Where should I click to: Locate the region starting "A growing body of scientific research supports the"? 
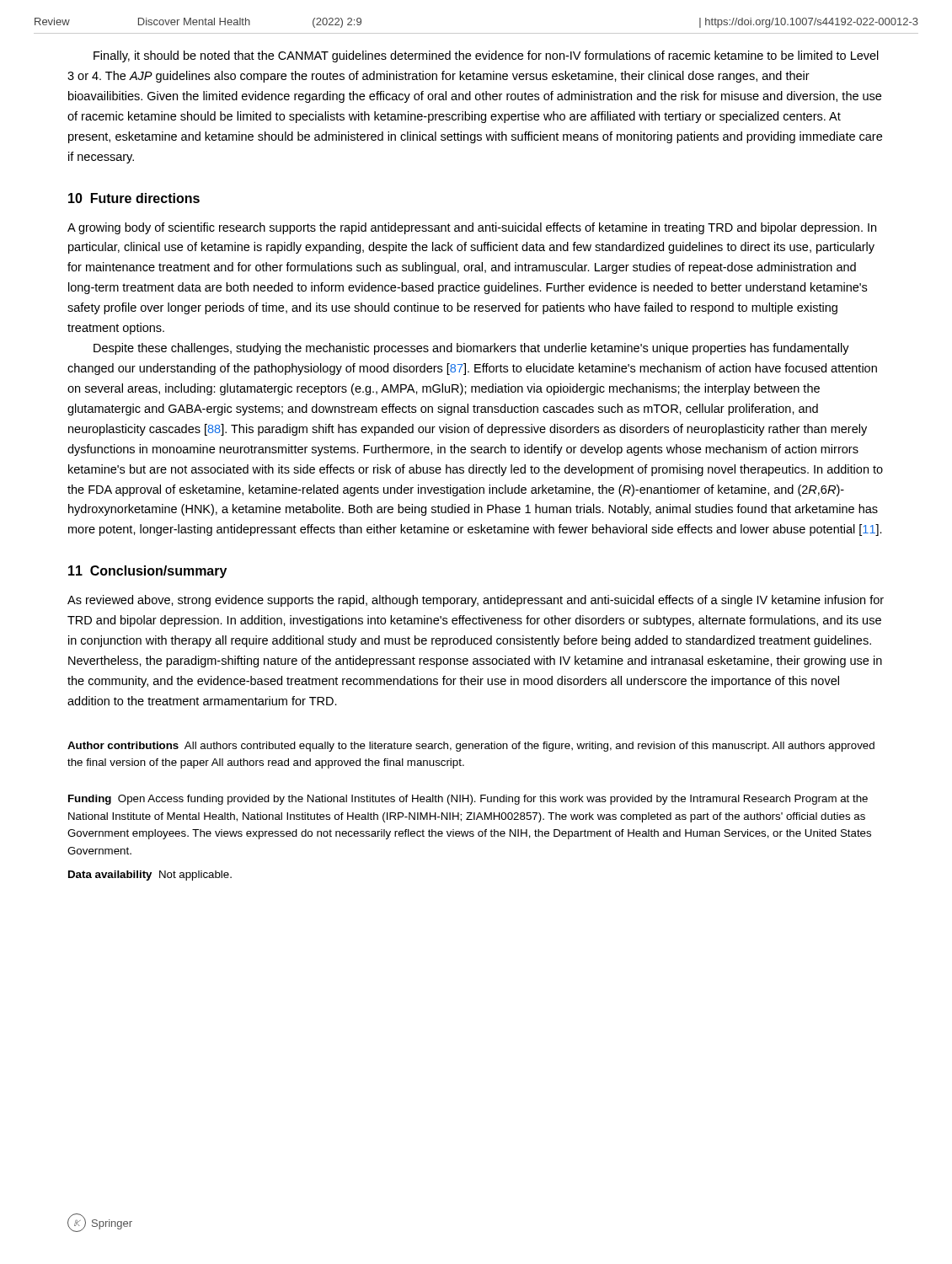coord(476,379)
